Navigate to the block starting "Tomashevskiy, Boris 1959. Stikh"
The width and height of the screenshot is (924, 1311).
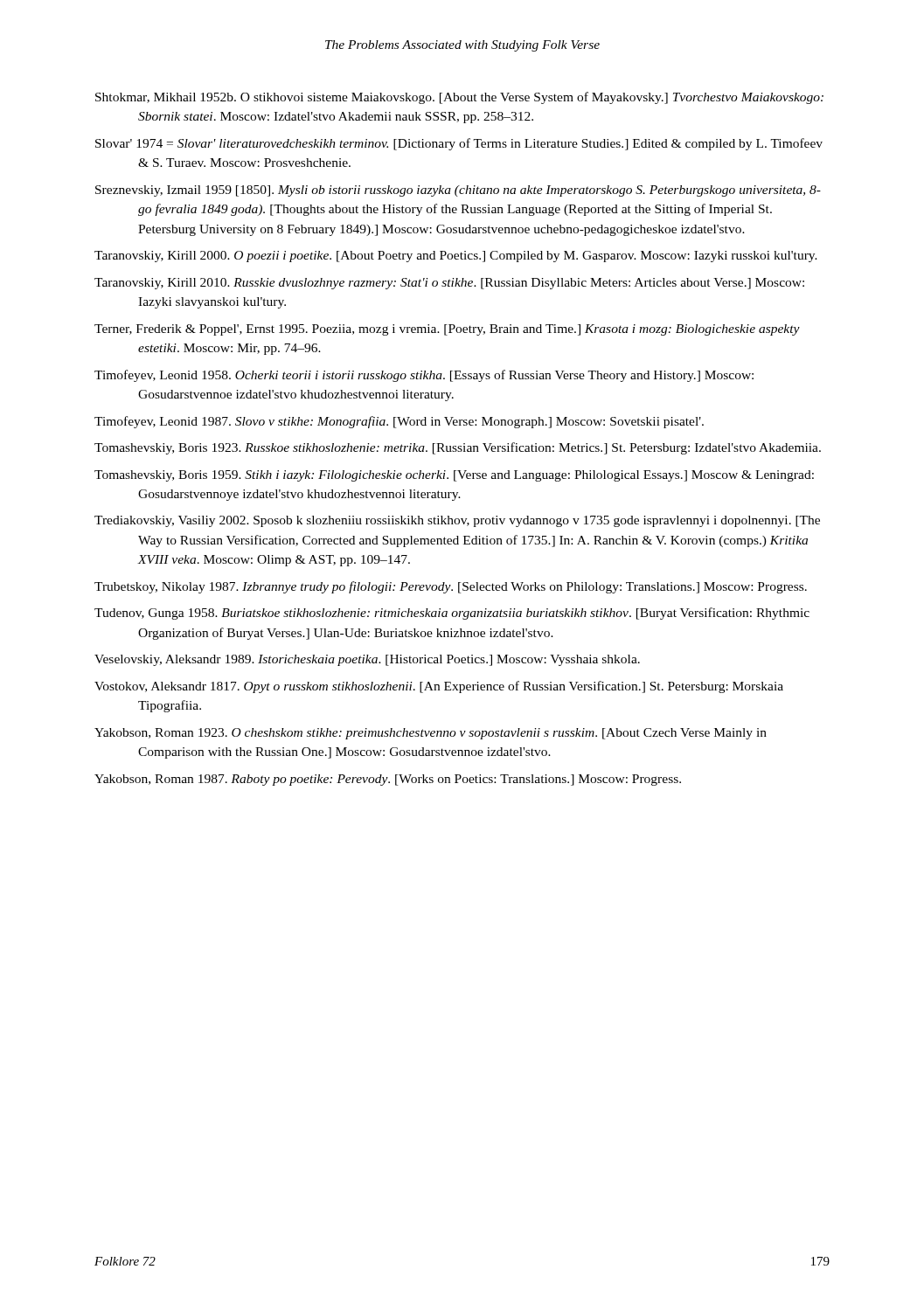[455, 484]
